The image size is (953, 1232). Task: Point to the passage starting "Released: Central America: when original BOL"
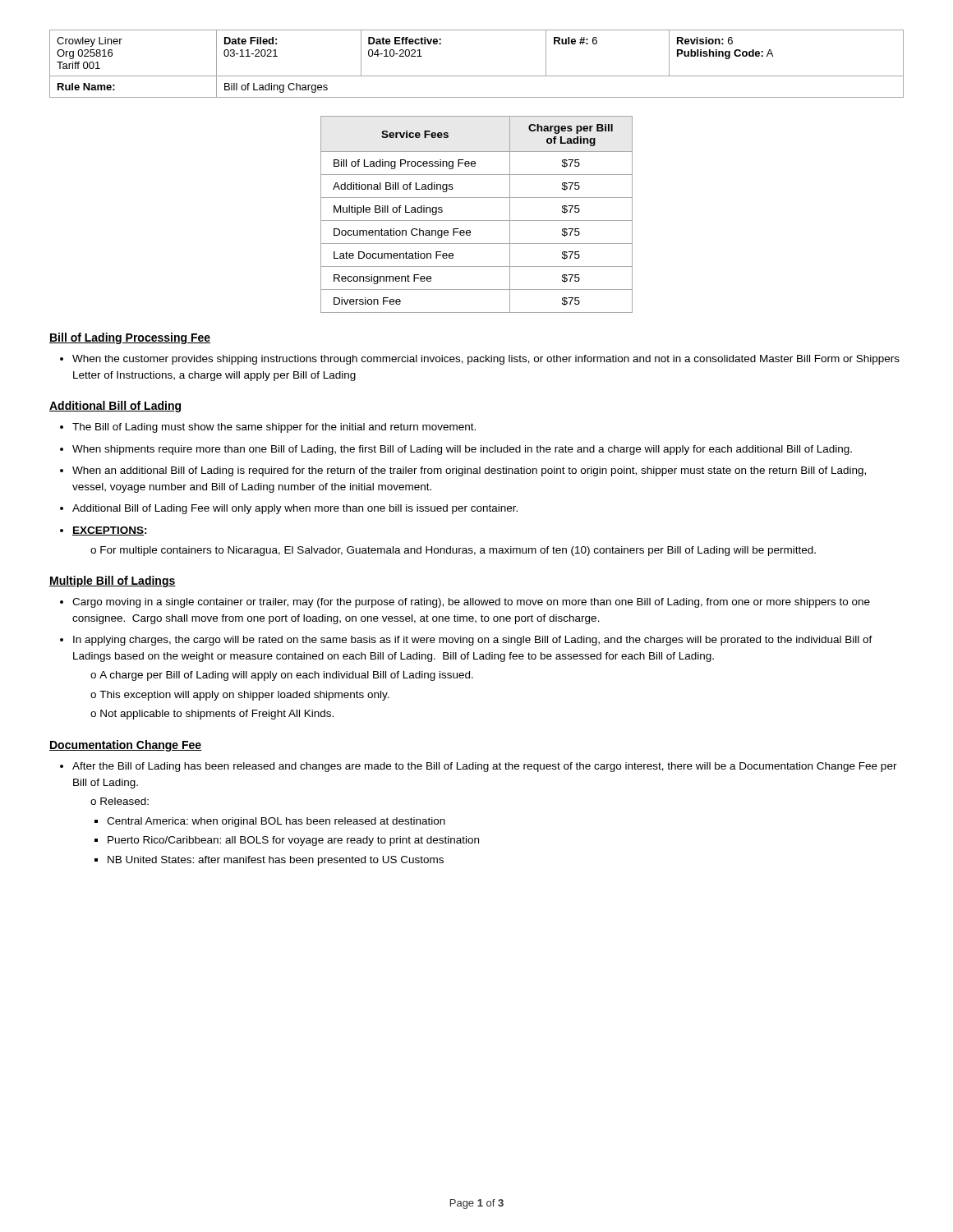coord(120,801)
